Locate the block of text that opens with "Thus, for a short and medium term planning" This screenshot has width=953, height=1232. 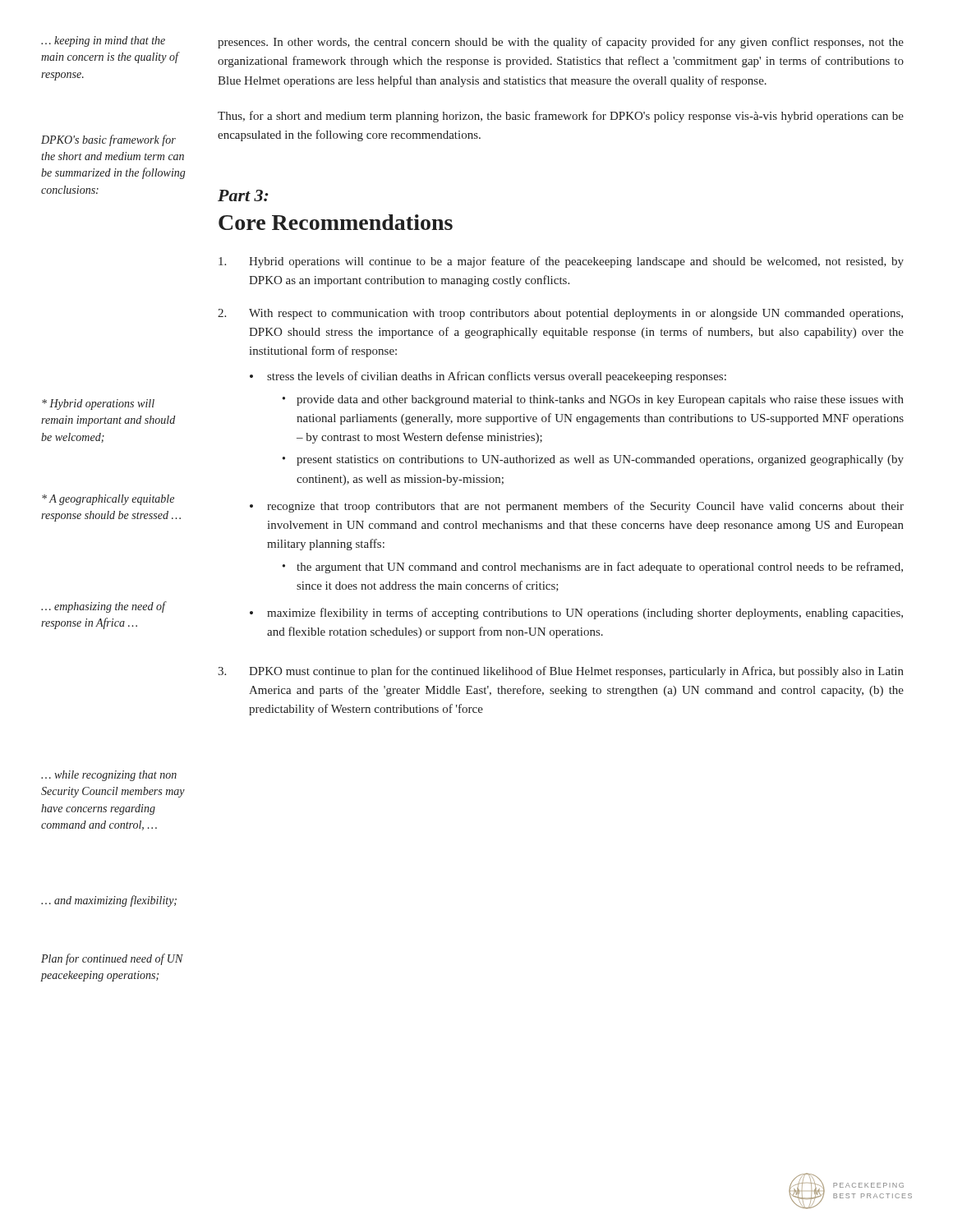point(561,125)
